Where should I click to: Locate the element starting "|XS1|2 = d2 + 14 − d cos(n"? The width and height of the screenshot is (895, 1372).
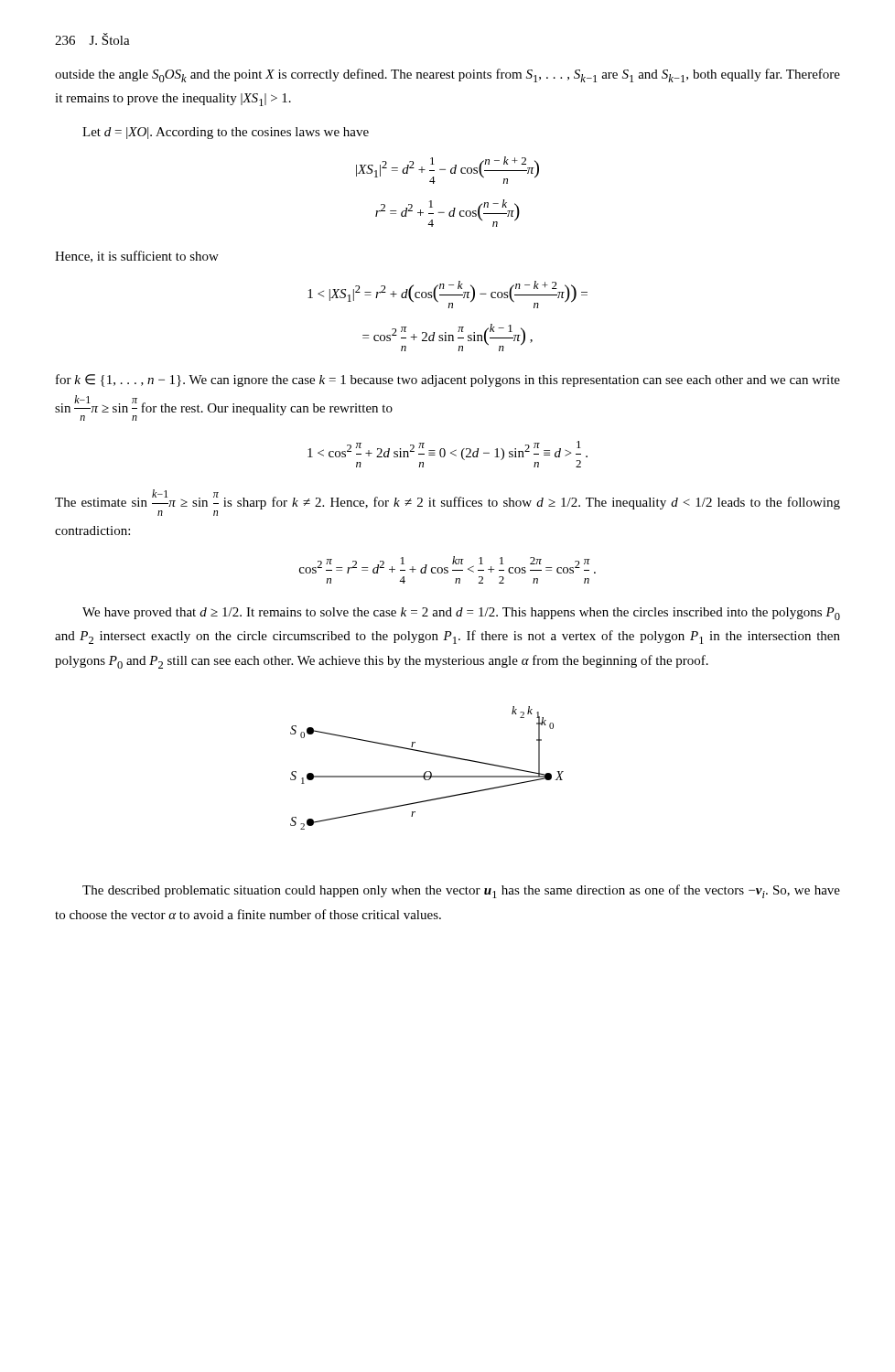[448, 170]
